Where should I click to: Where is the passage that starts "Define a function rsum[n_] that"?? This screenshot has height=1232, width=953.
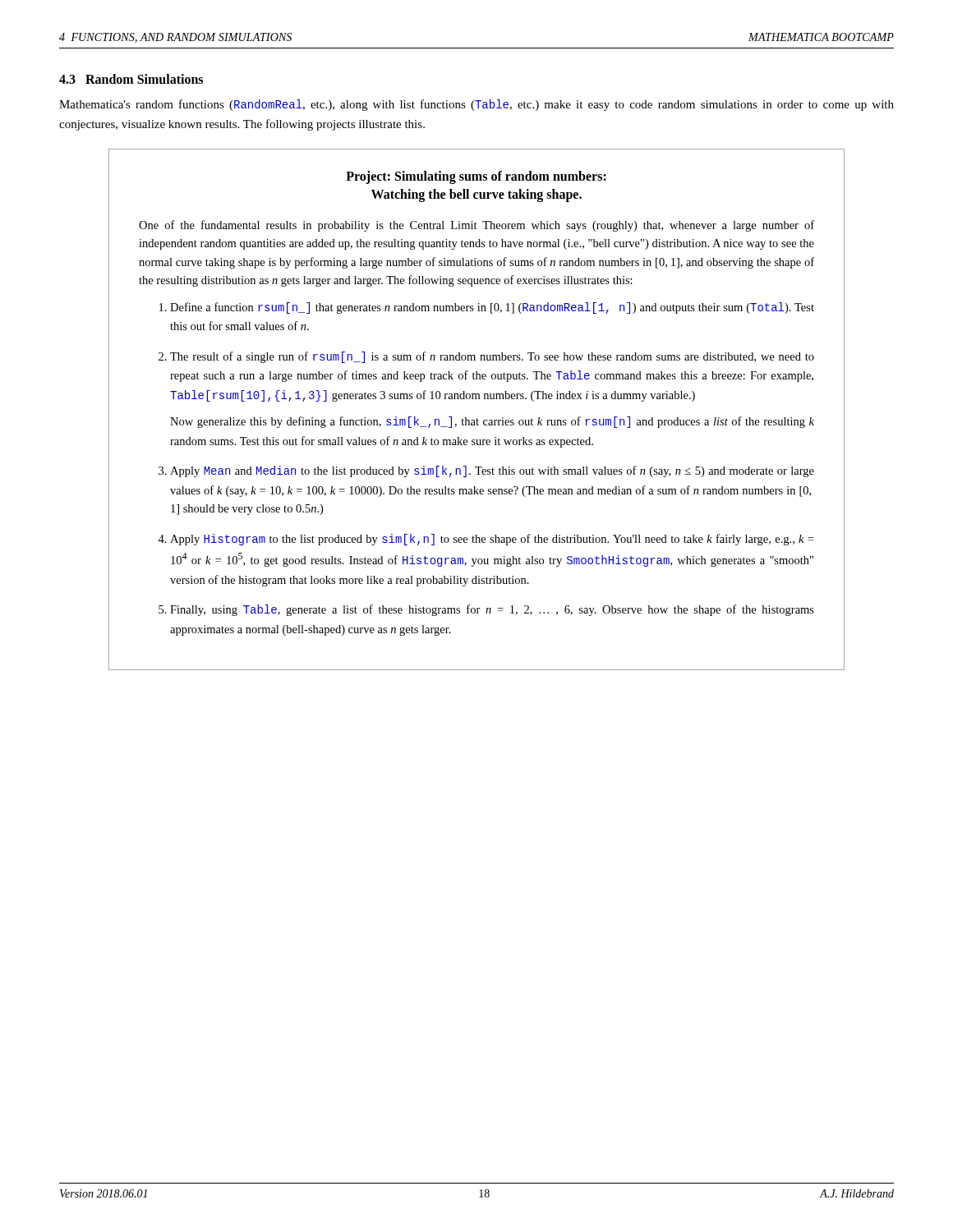coord(492,317)
